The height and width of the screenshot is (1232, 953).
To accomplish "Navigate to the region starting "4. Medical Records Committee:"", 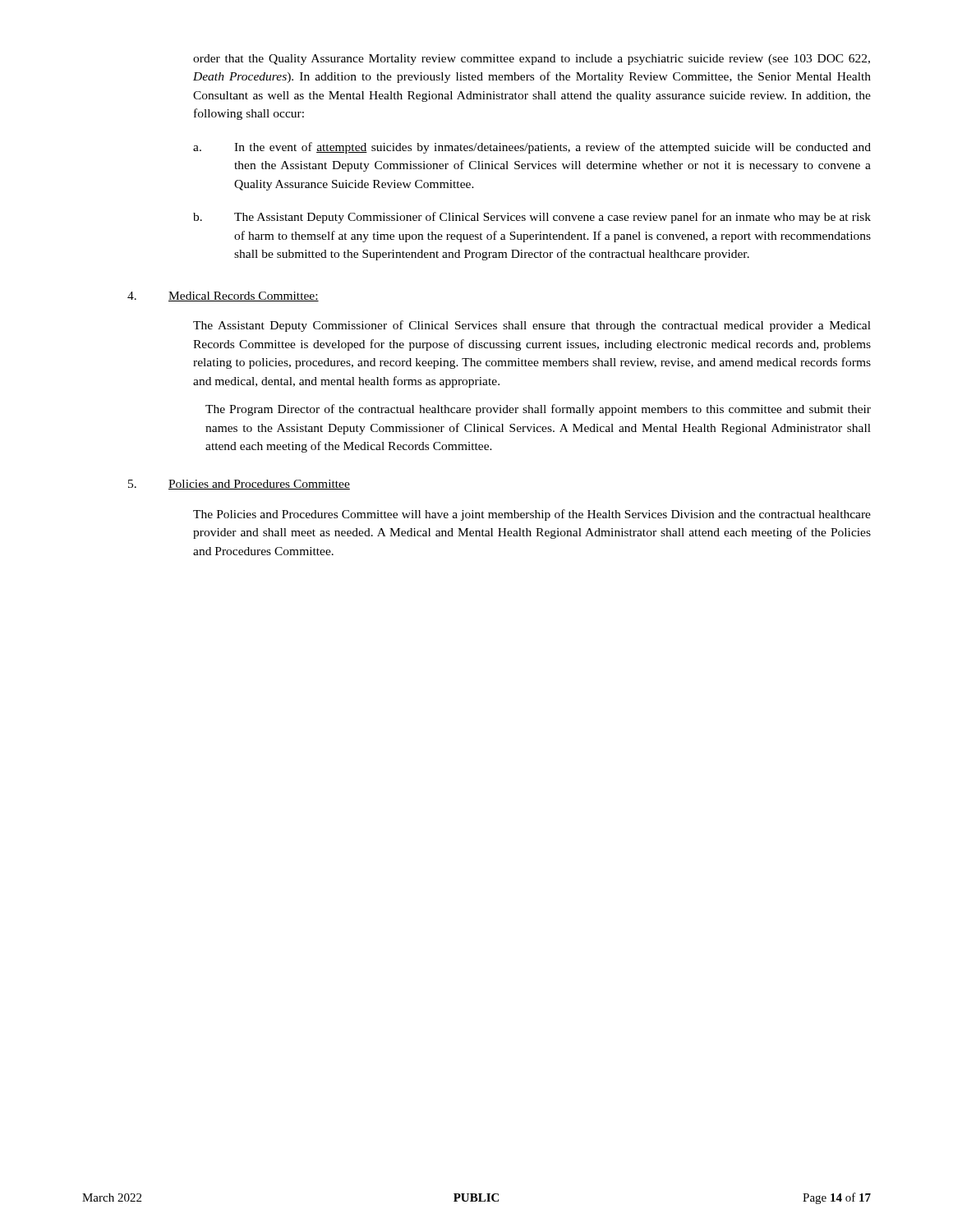I will 223,297.
